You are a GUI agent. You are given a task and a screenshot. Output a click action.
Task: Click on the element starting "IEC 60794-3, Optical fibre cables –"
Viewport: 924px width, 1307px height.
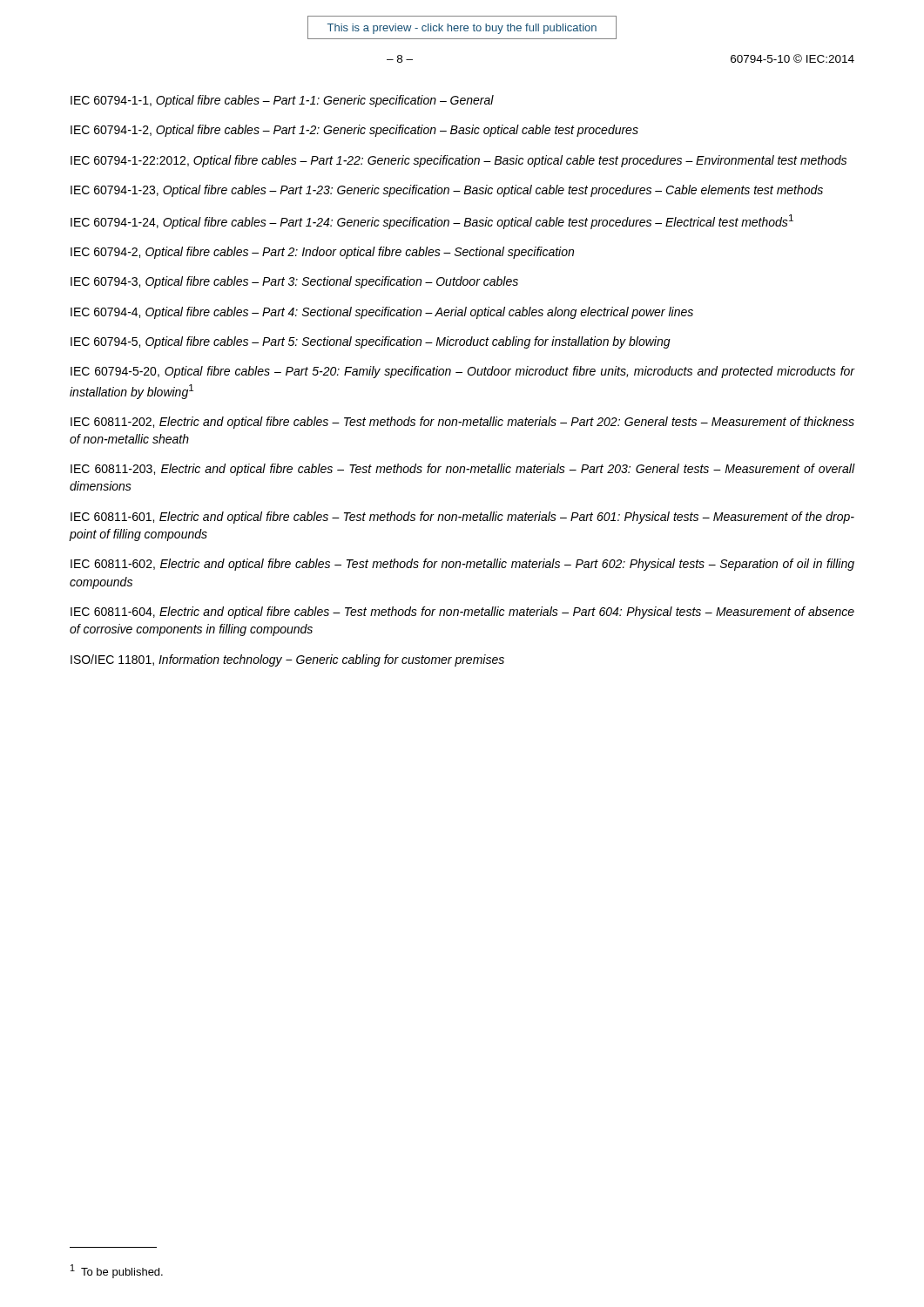point(294,282)
